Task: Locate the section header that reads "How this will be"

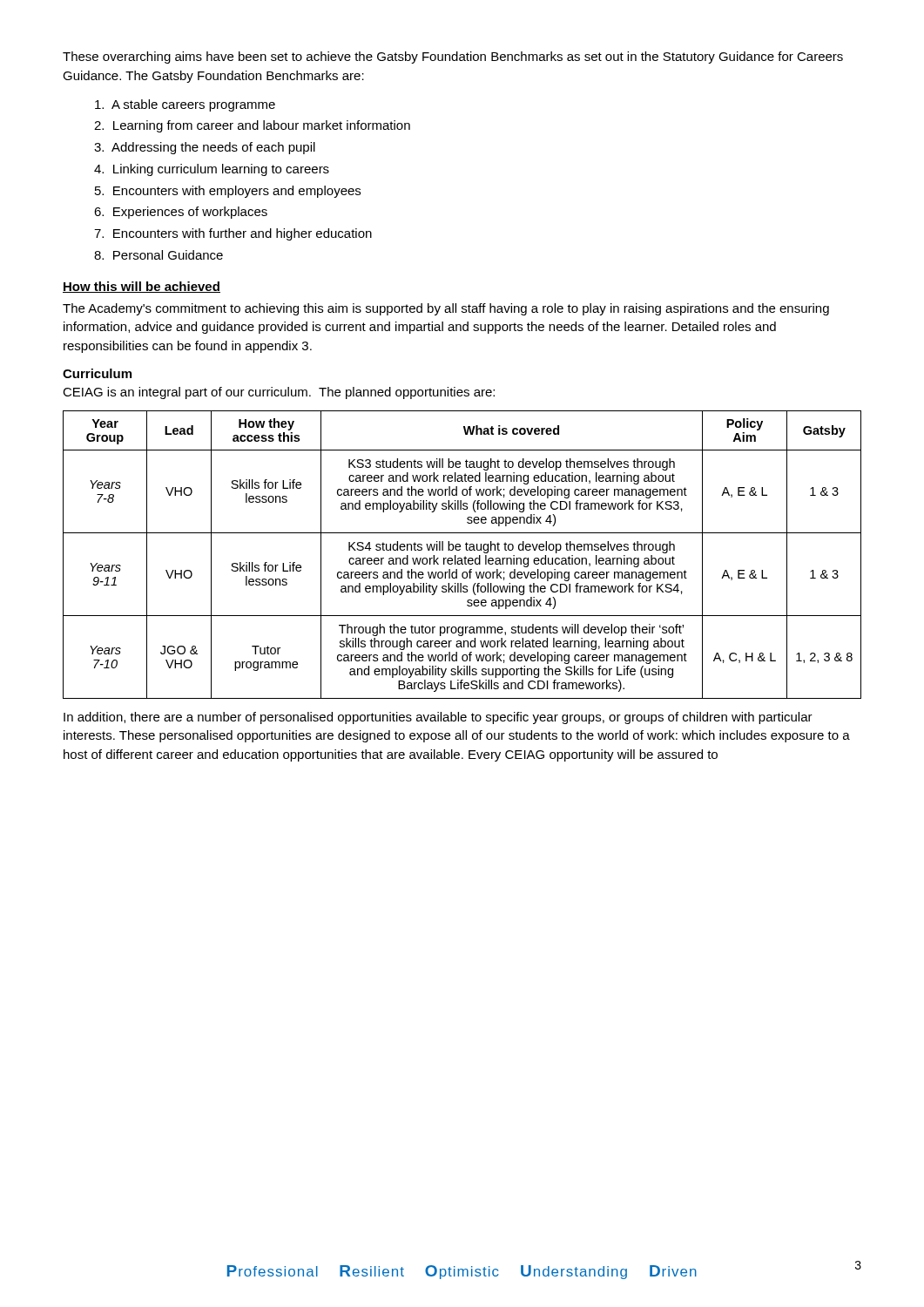Action: coord(142,286)
